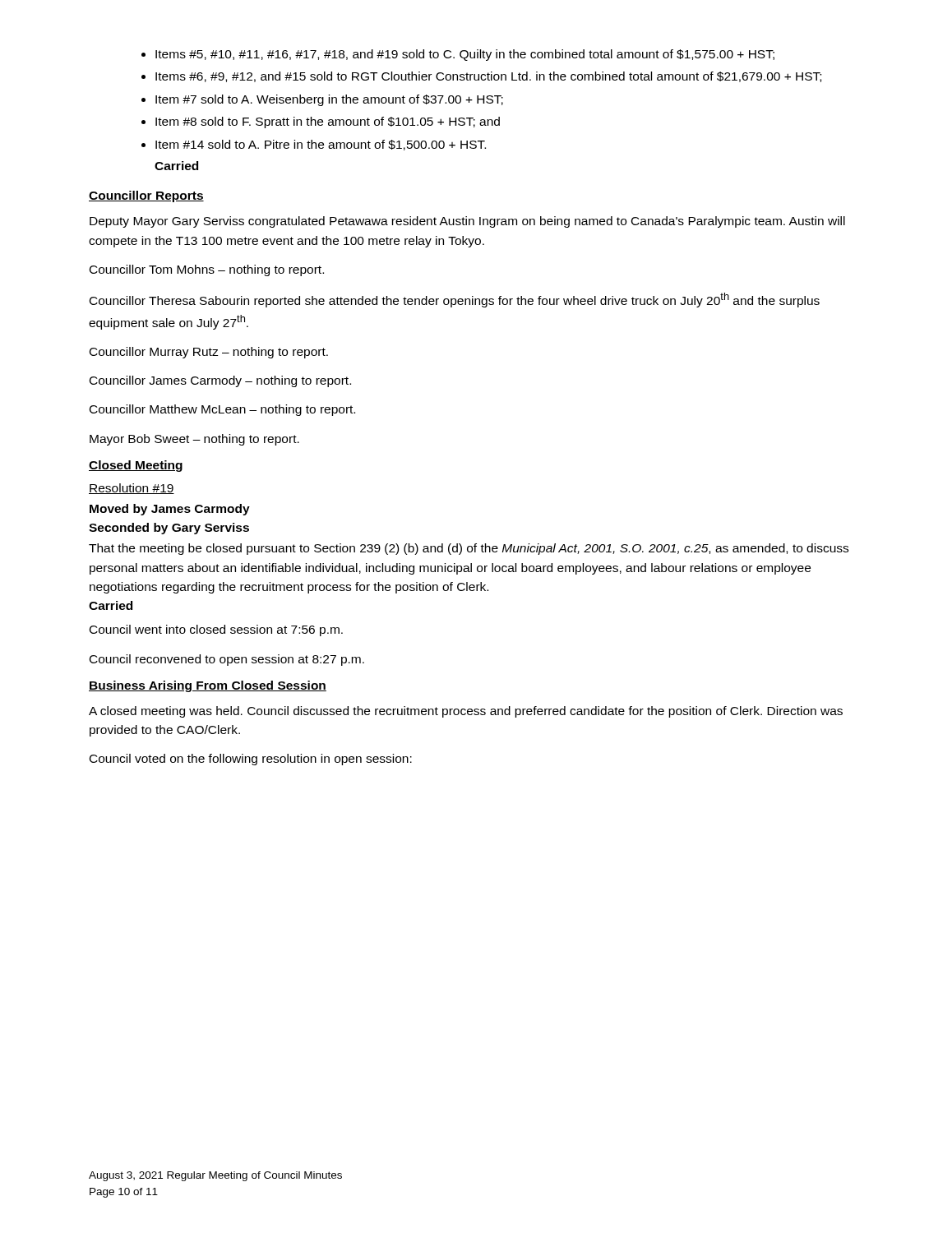Viewport: 952px width, 1233px height.
Task: Locate the block of text that opens with "Councillor Theresa Sabourin"
Action: click(454, 310)
